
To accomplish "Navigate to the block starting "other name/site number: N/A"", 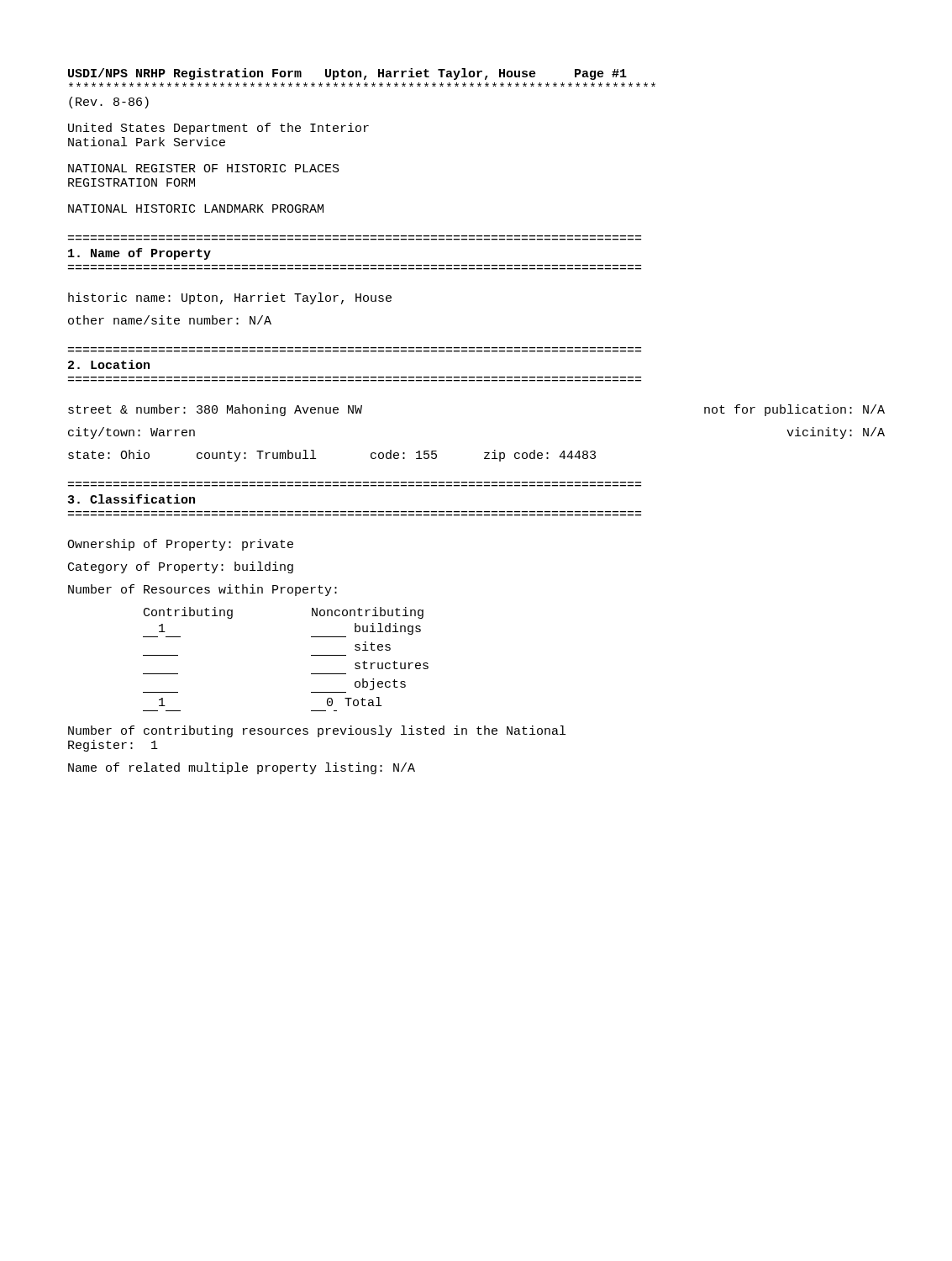I will pyautogui.click(x=169, y=322).
